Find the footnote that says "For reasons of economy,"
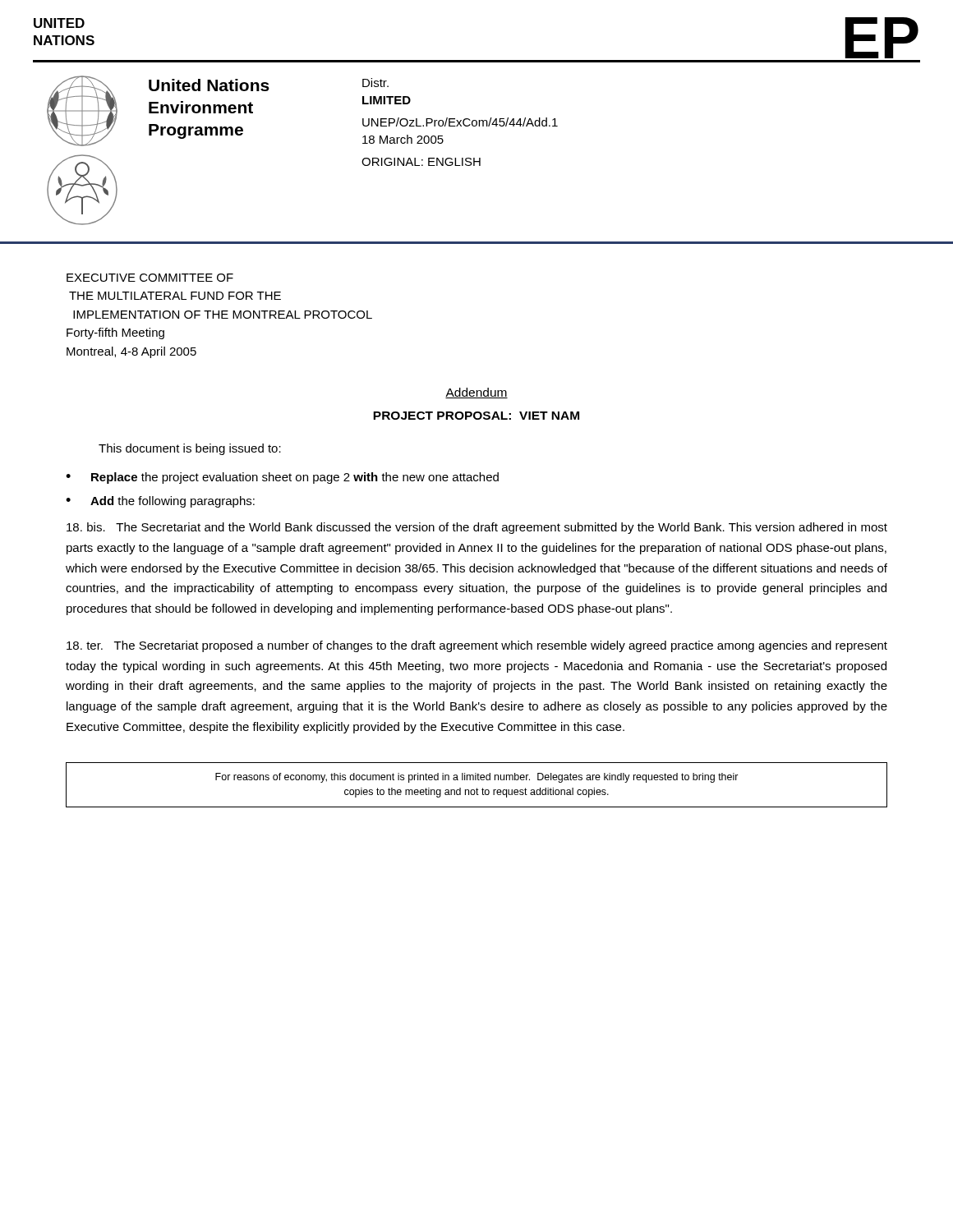The height and width of the screenshot is (1232, 953). pos(476,784)
